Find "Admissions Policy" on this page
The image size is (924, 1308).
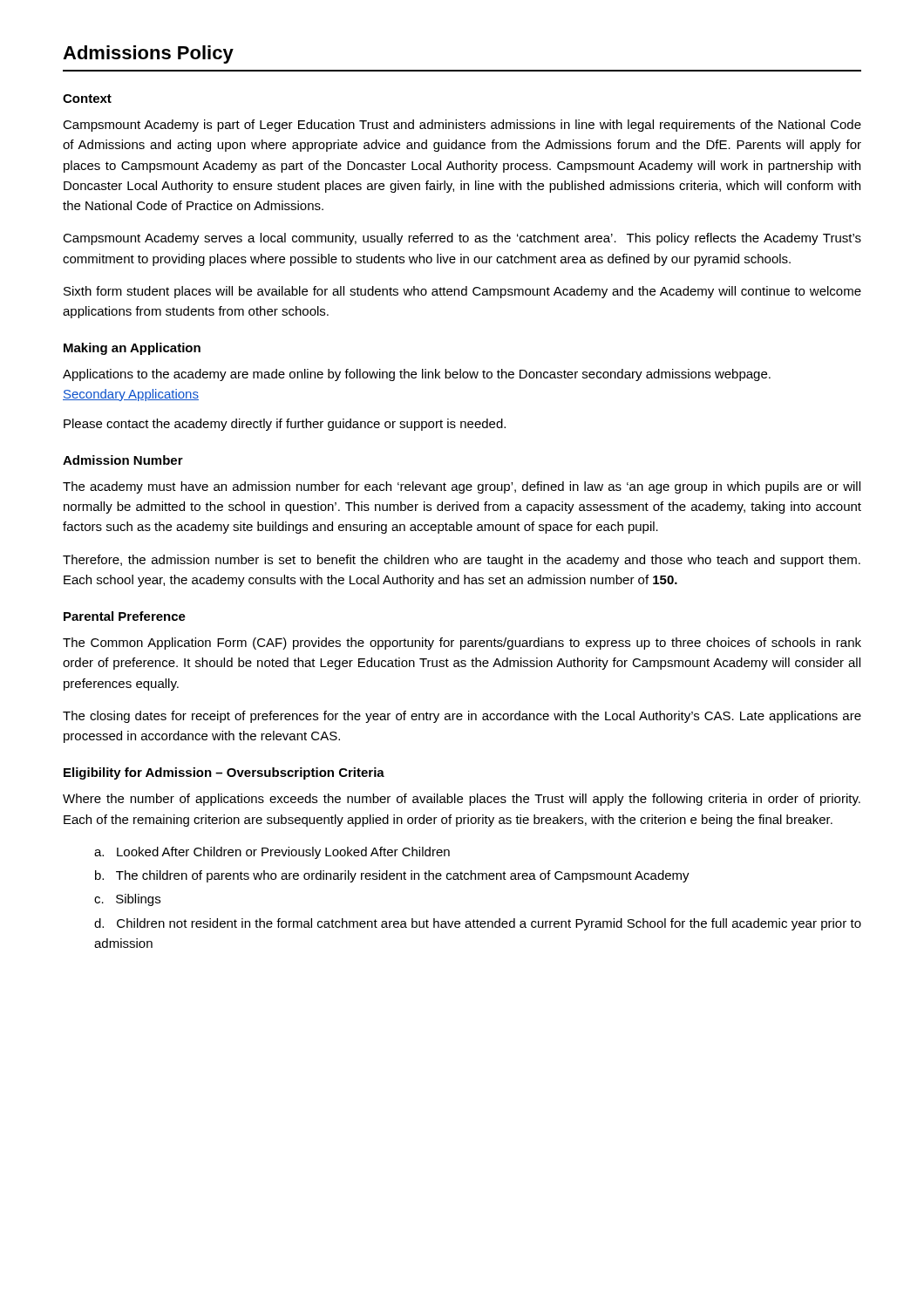pyautogui.click(x=148, y=54)
